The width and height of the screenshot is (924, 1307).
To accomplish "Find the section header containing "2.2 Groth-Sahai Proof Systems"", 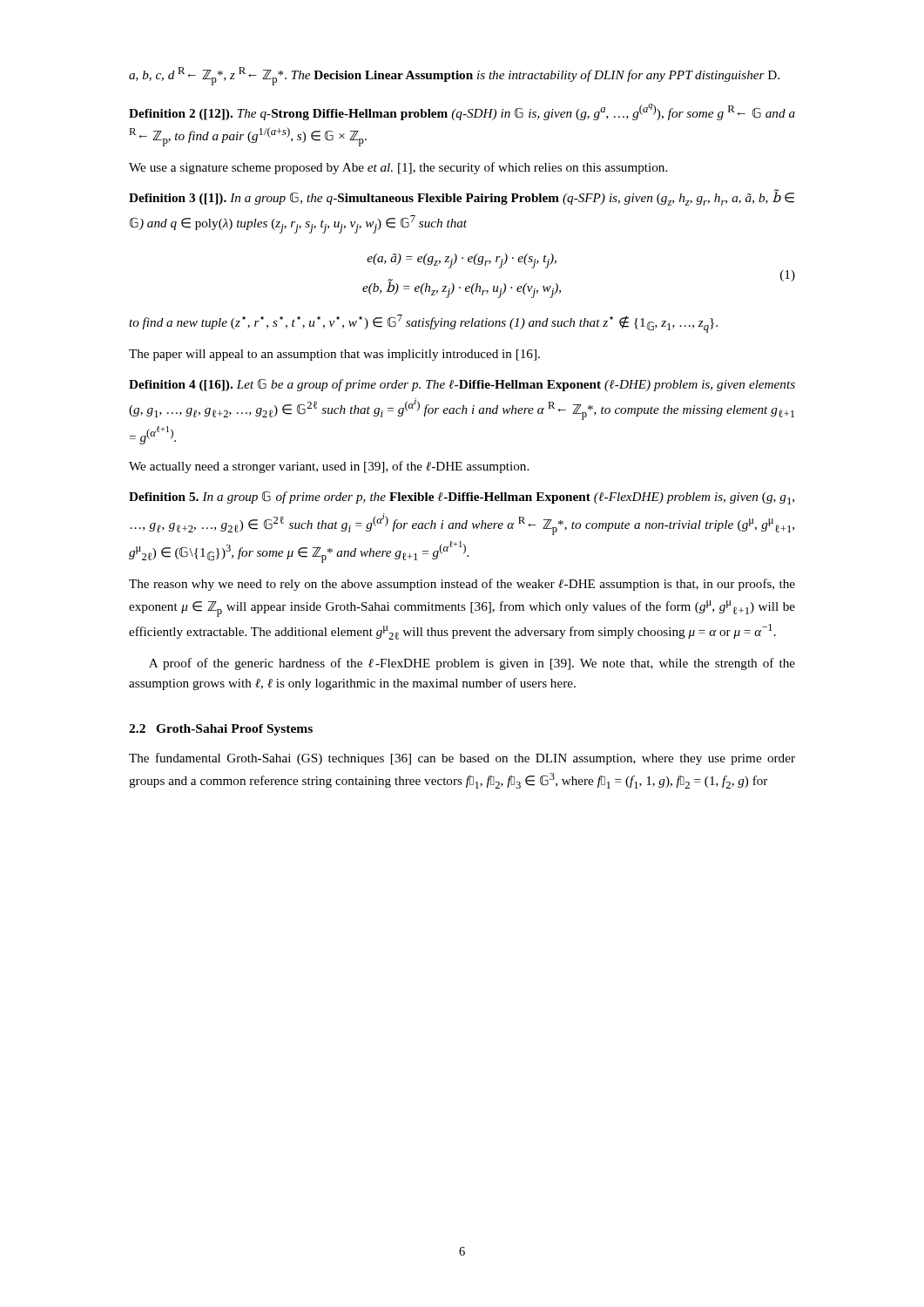I will click(221, 730).
